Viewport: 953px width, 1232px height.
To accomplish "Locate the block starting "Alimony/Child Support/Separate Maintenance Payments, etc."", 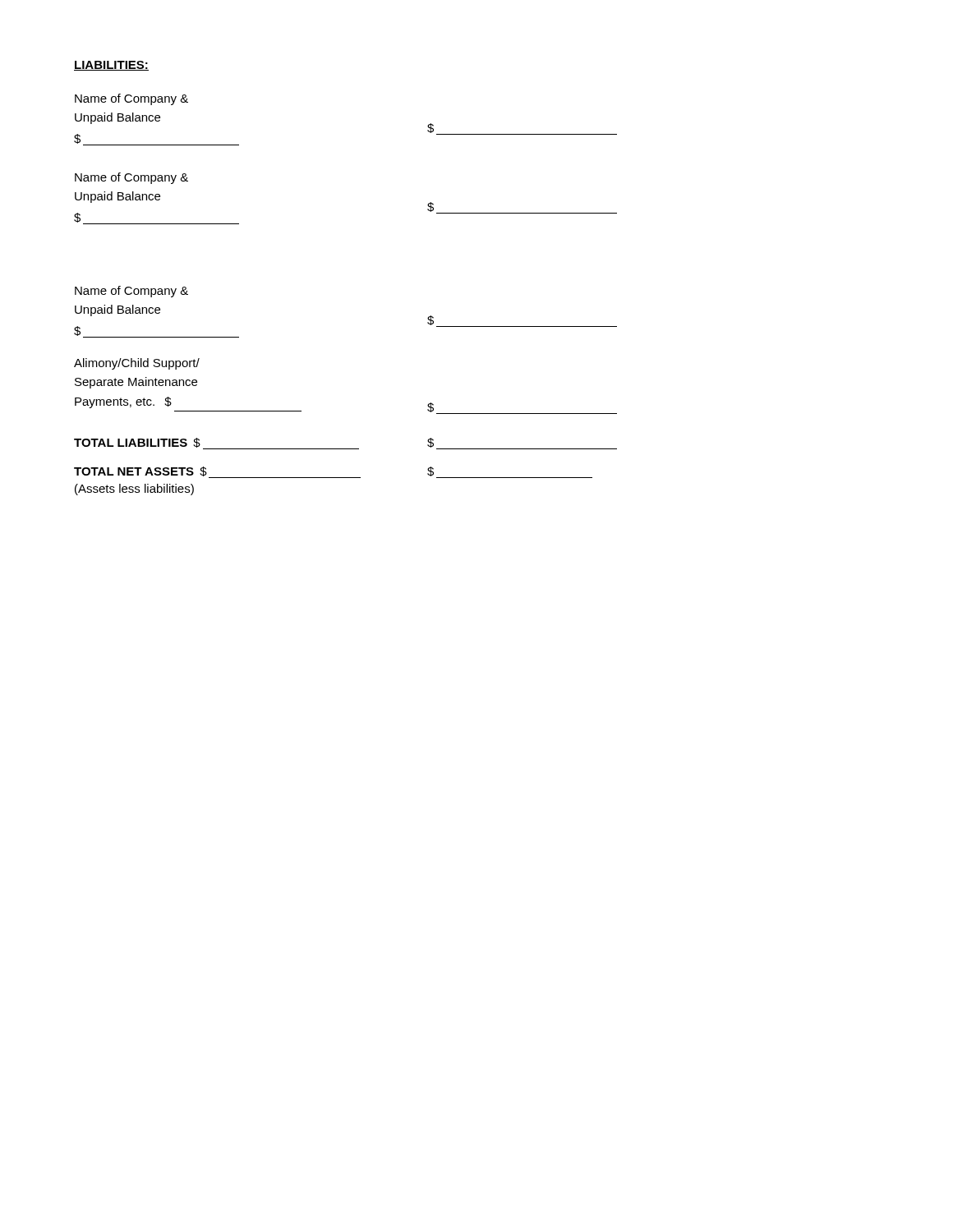I will [137, 364].
